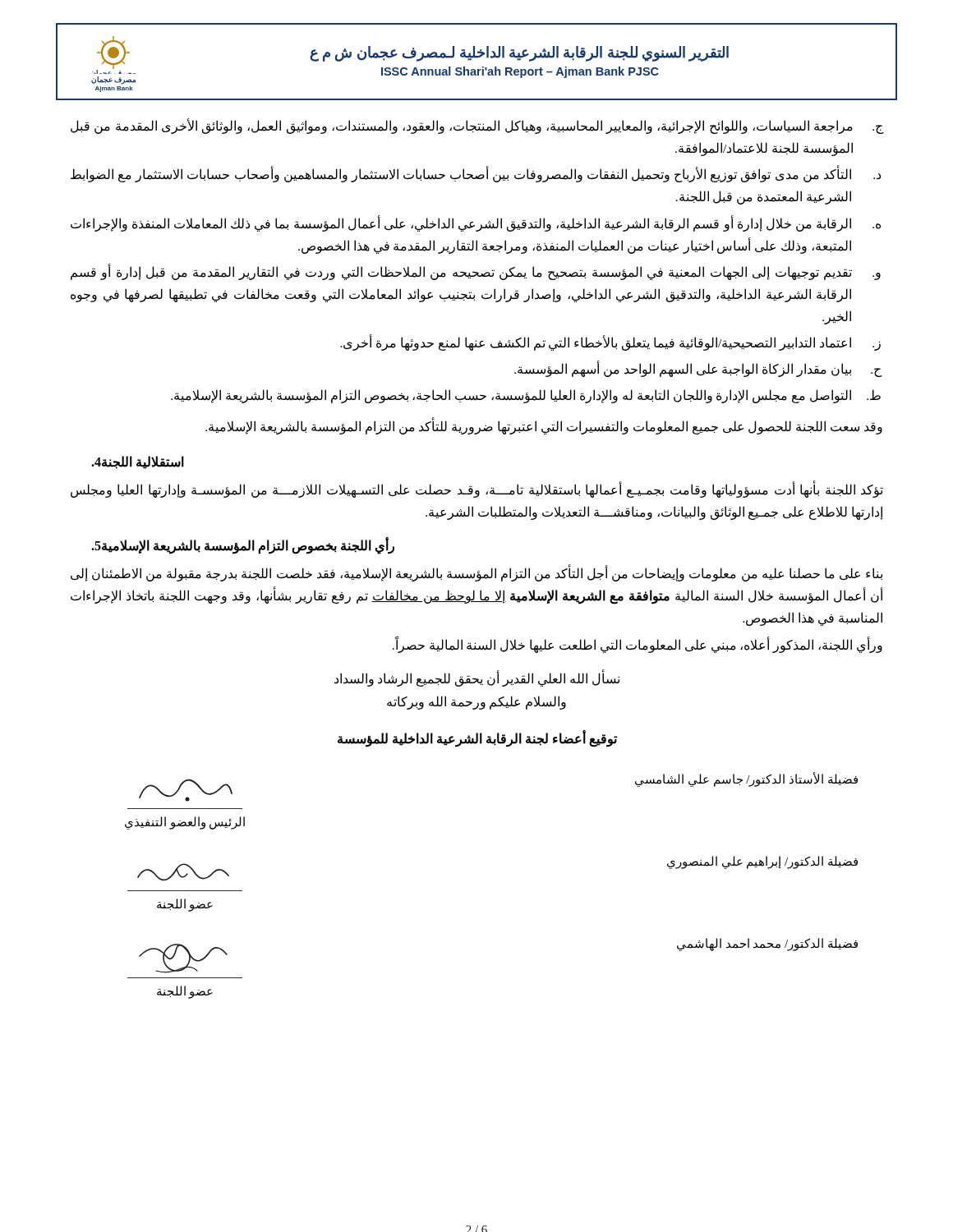
Task: Point to the text starting "4. استقلالية اللجنة"
Action: [x=127, y=462]
